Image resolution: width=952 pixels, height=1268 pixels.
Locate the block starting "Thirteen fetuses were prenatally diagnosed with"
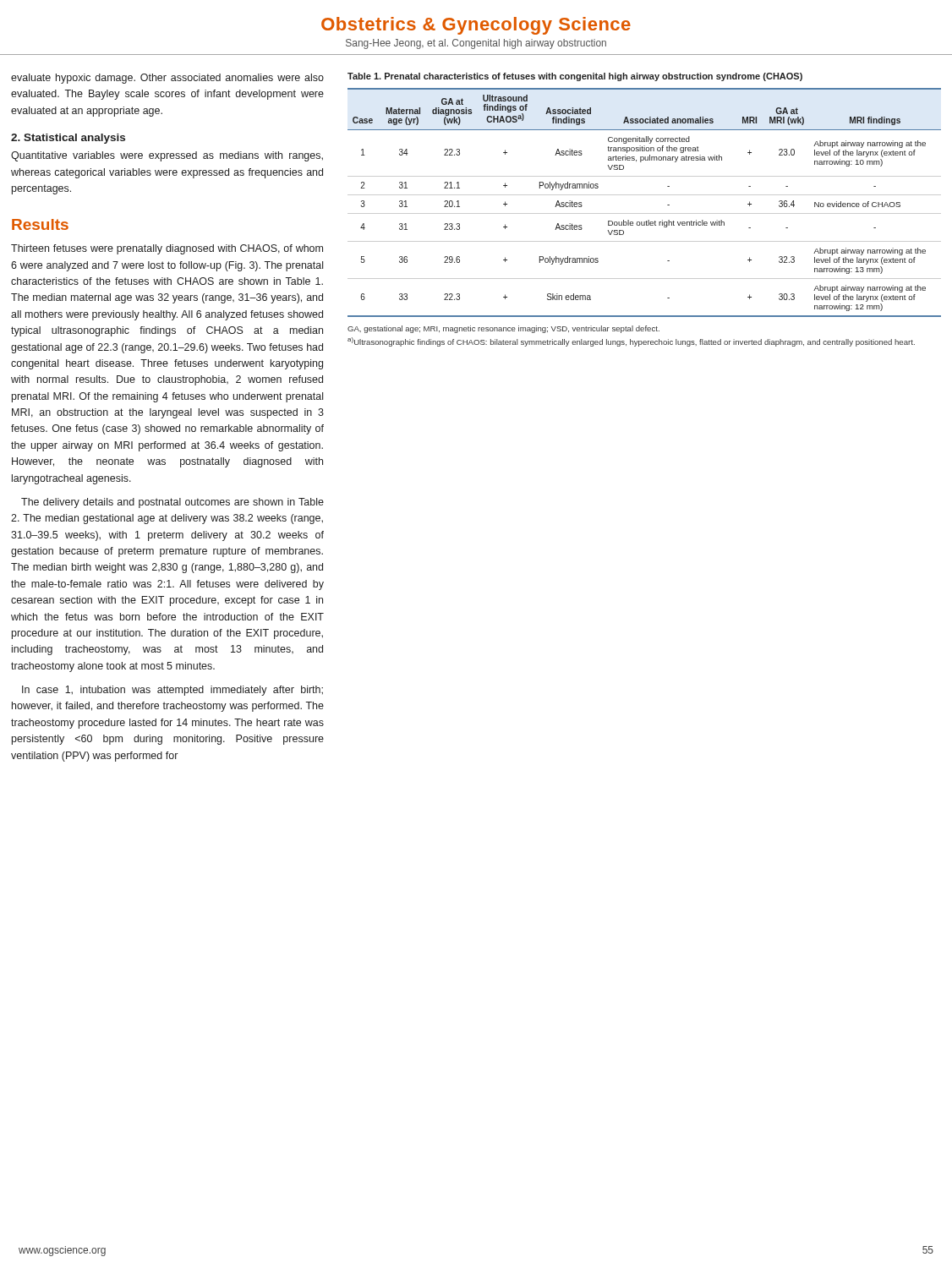[x=167, y=364]
